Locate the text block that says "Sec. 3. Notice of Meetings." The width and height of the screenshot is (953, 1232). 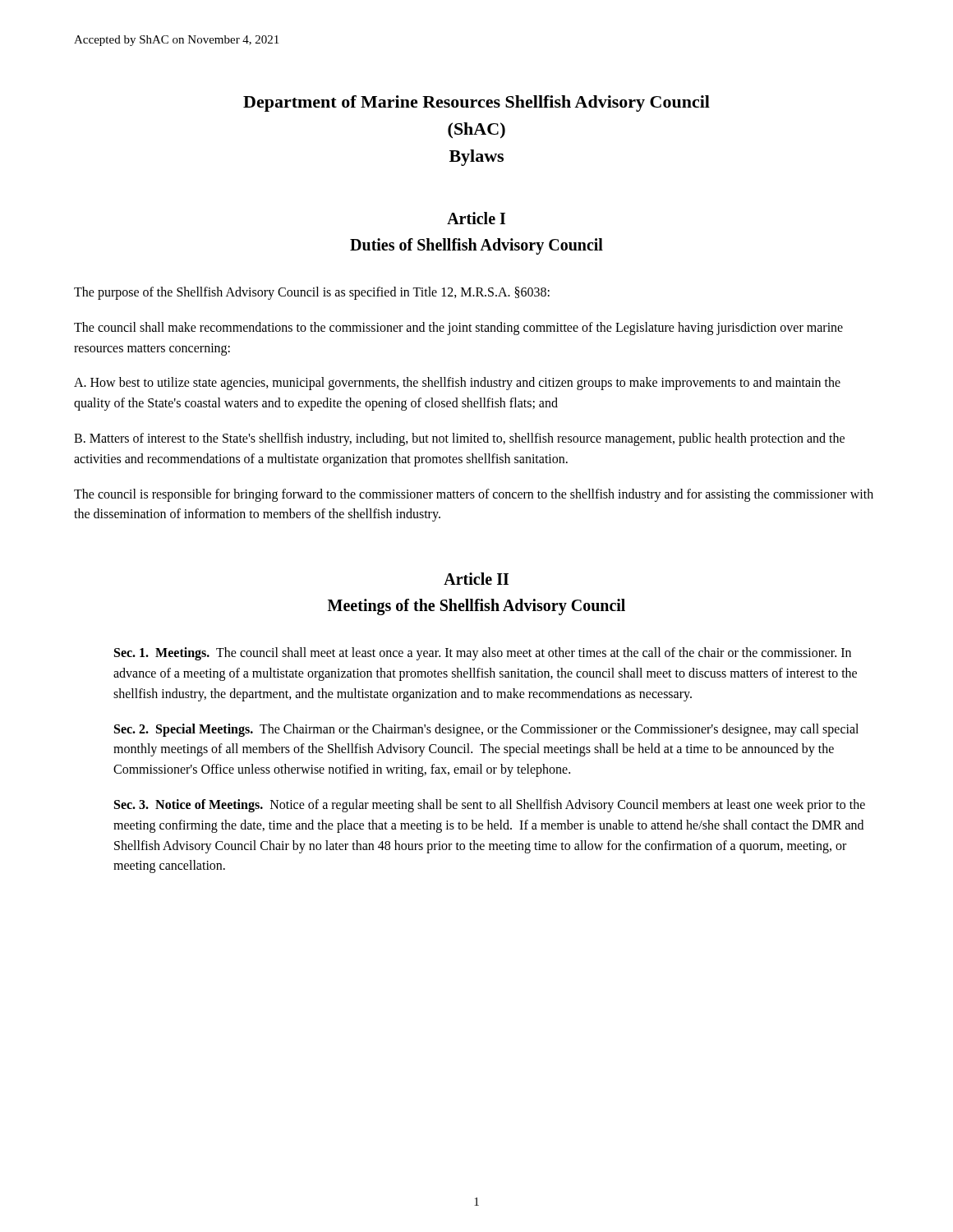point(489,835)
